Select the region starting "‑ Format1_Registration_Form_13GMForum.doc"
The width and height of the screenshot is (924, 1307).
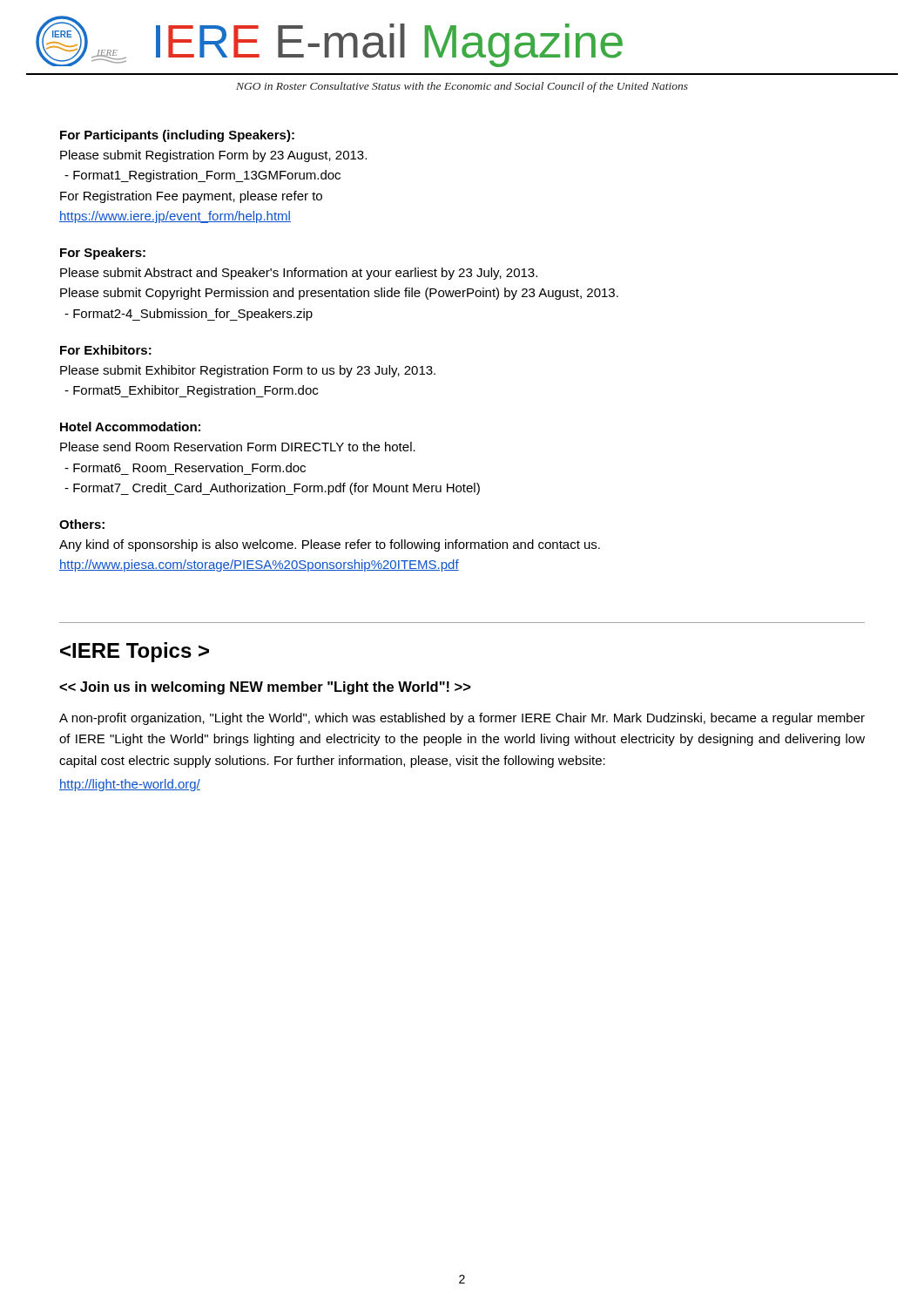pyautogui.click(x=203, y=175)
